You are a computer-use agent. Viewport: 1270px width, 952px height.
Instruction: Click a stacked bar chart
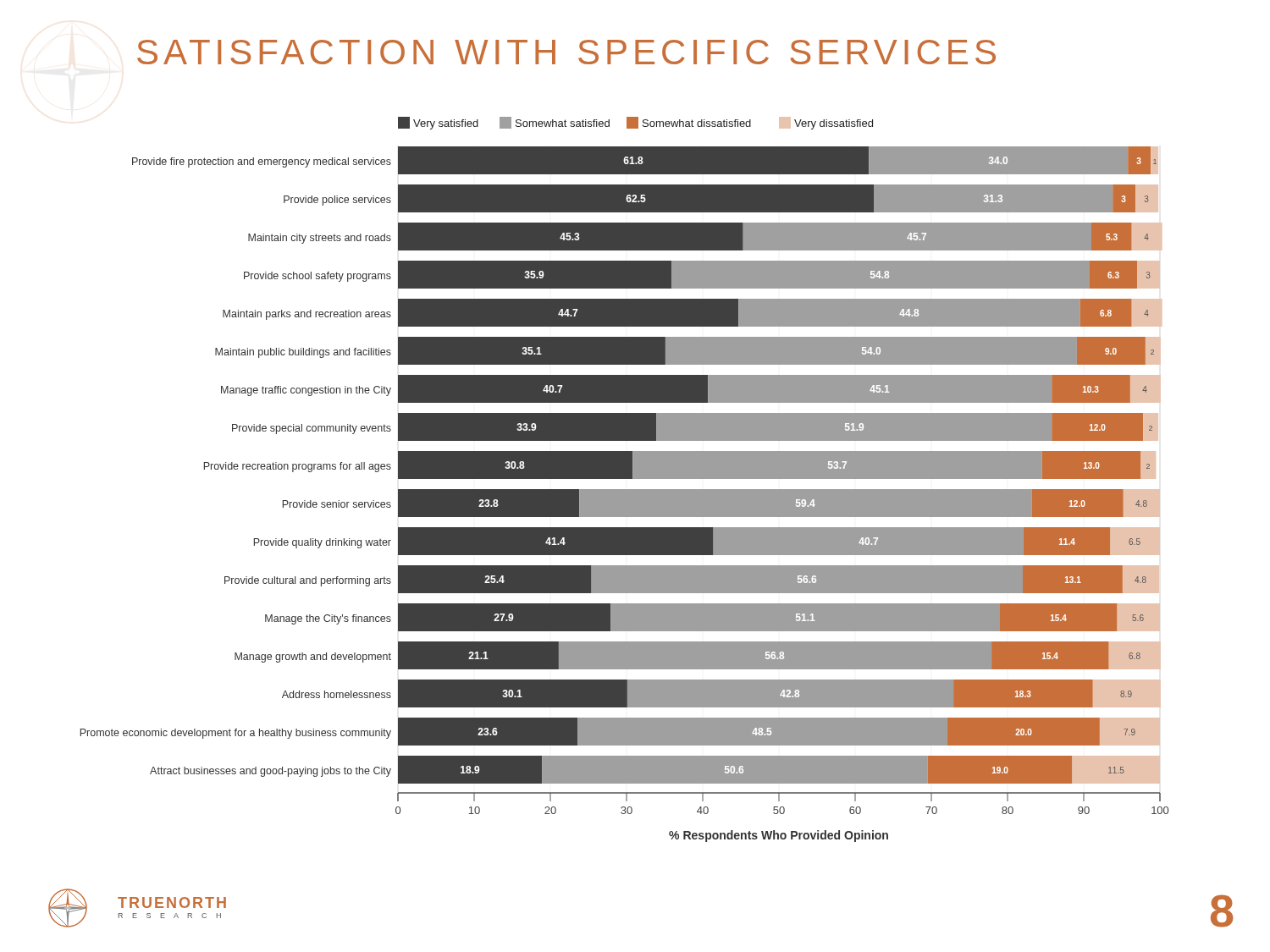652,478
